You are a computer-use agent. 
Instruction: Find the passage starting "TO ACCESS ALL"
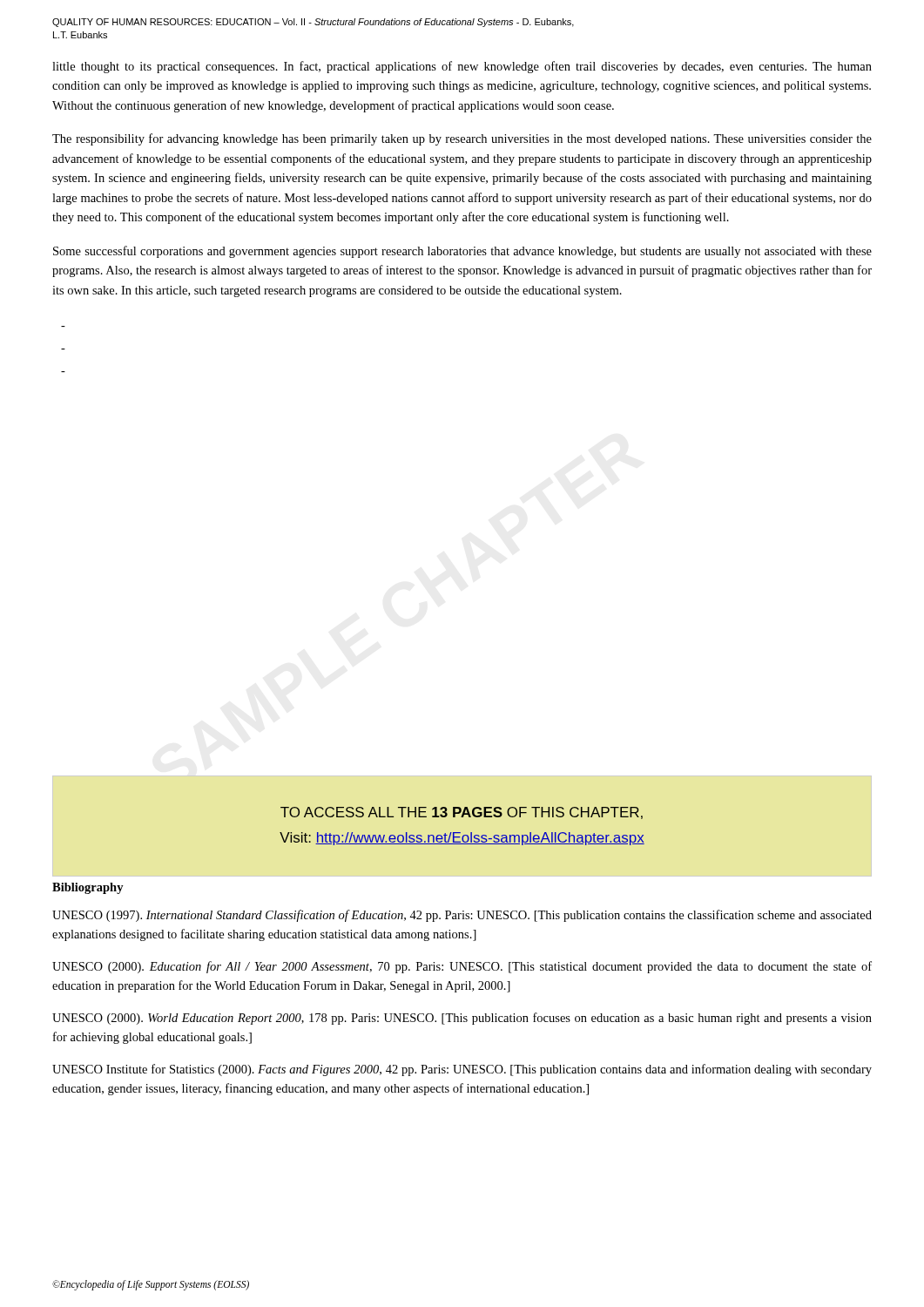point(462,826)
